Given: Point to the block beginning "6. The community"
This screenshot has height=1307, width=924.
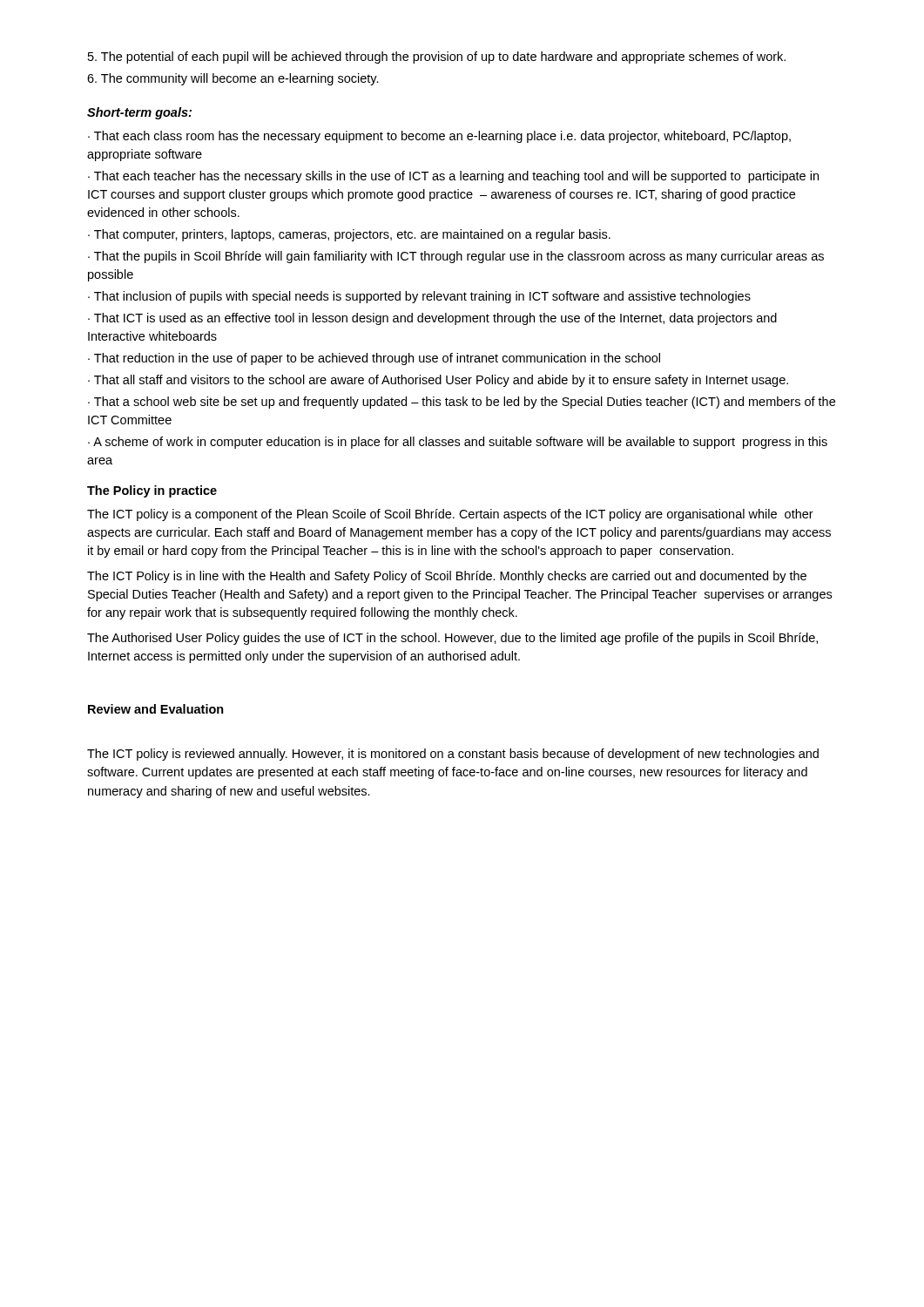Looking at the screenshot, I should [x=233, y=78].
